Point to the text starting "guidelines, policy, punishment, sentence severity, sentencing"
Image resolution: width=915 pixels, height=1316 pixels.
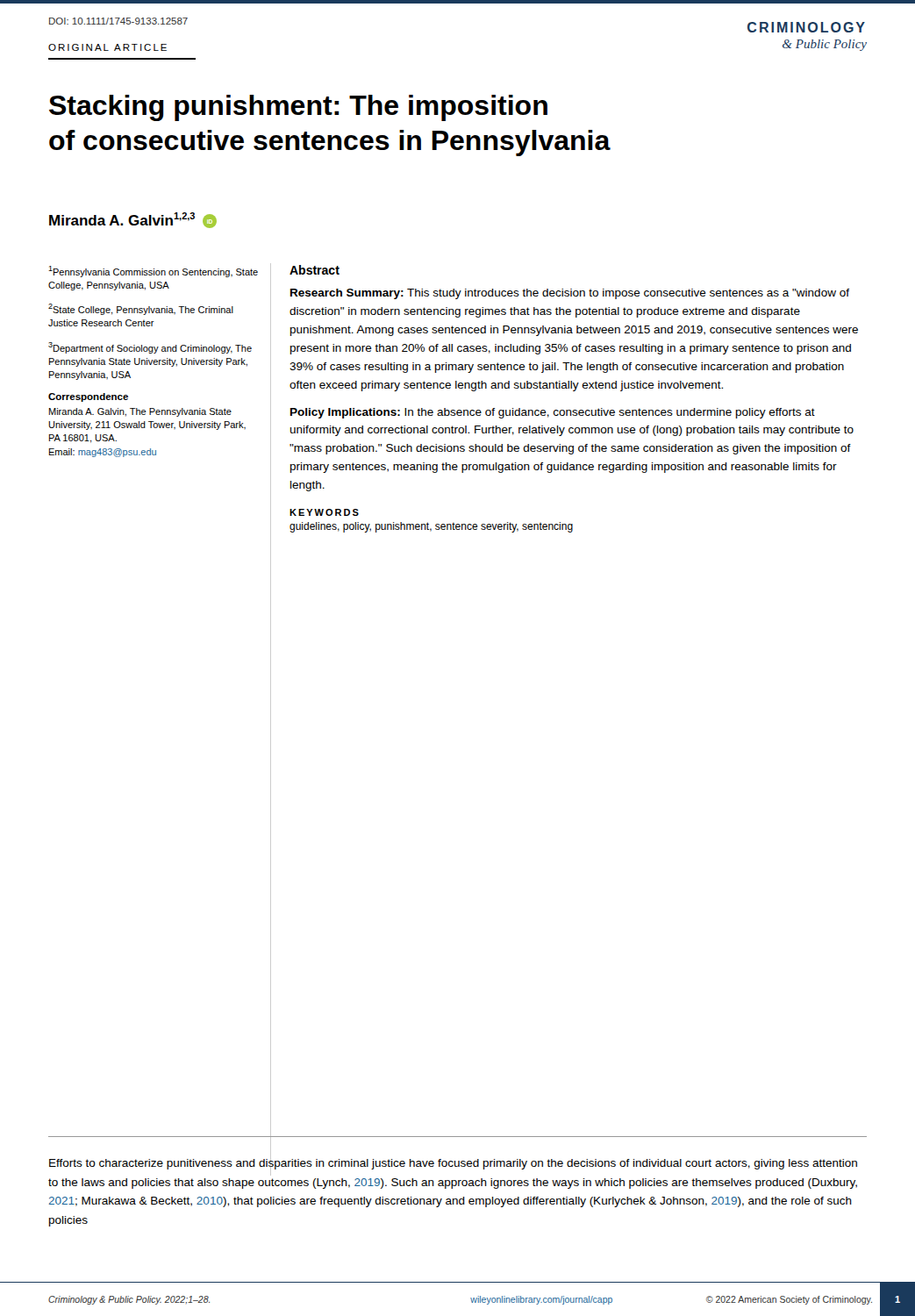431,527
